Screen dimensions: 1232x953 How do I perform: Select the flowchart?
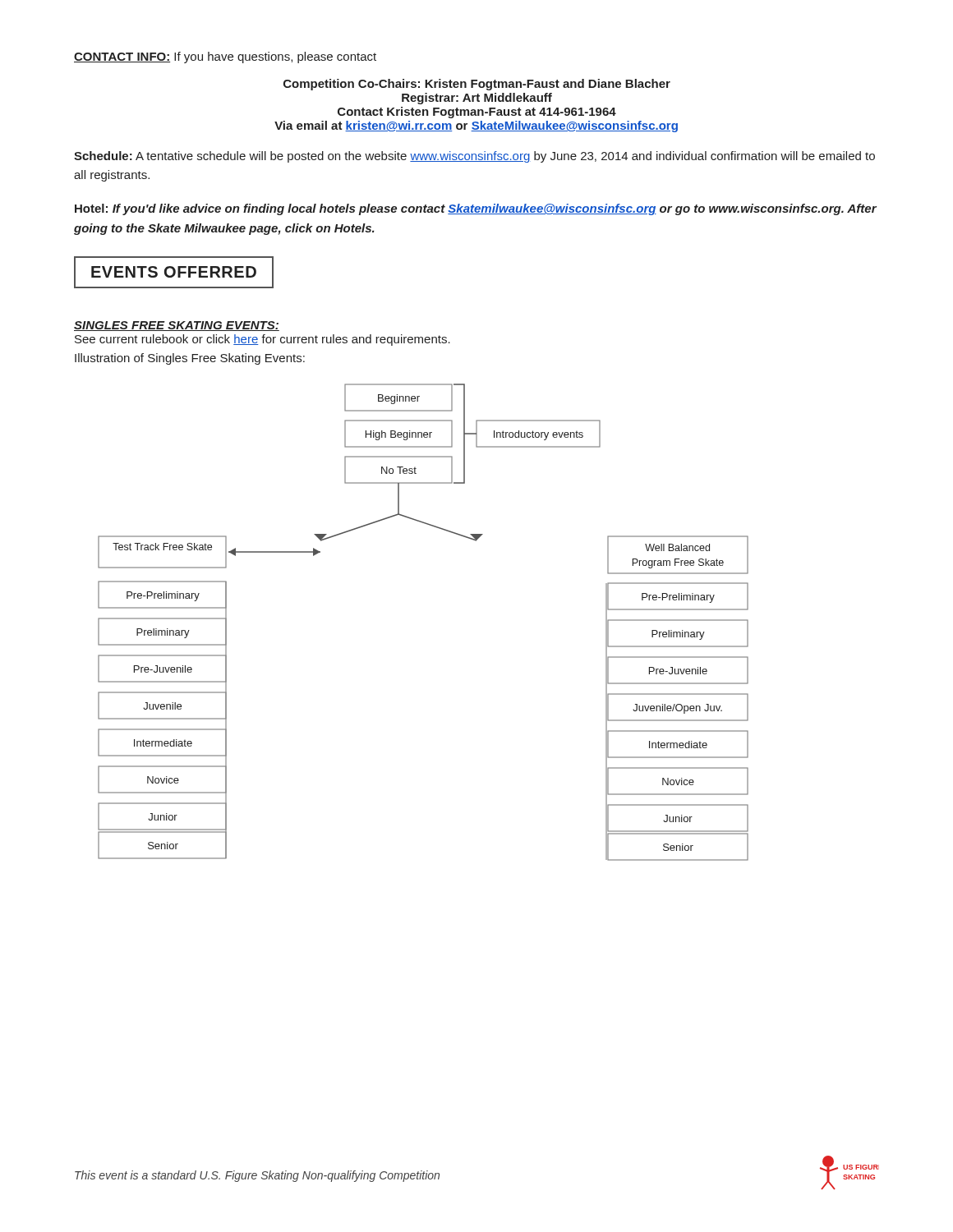coord(476,618)
